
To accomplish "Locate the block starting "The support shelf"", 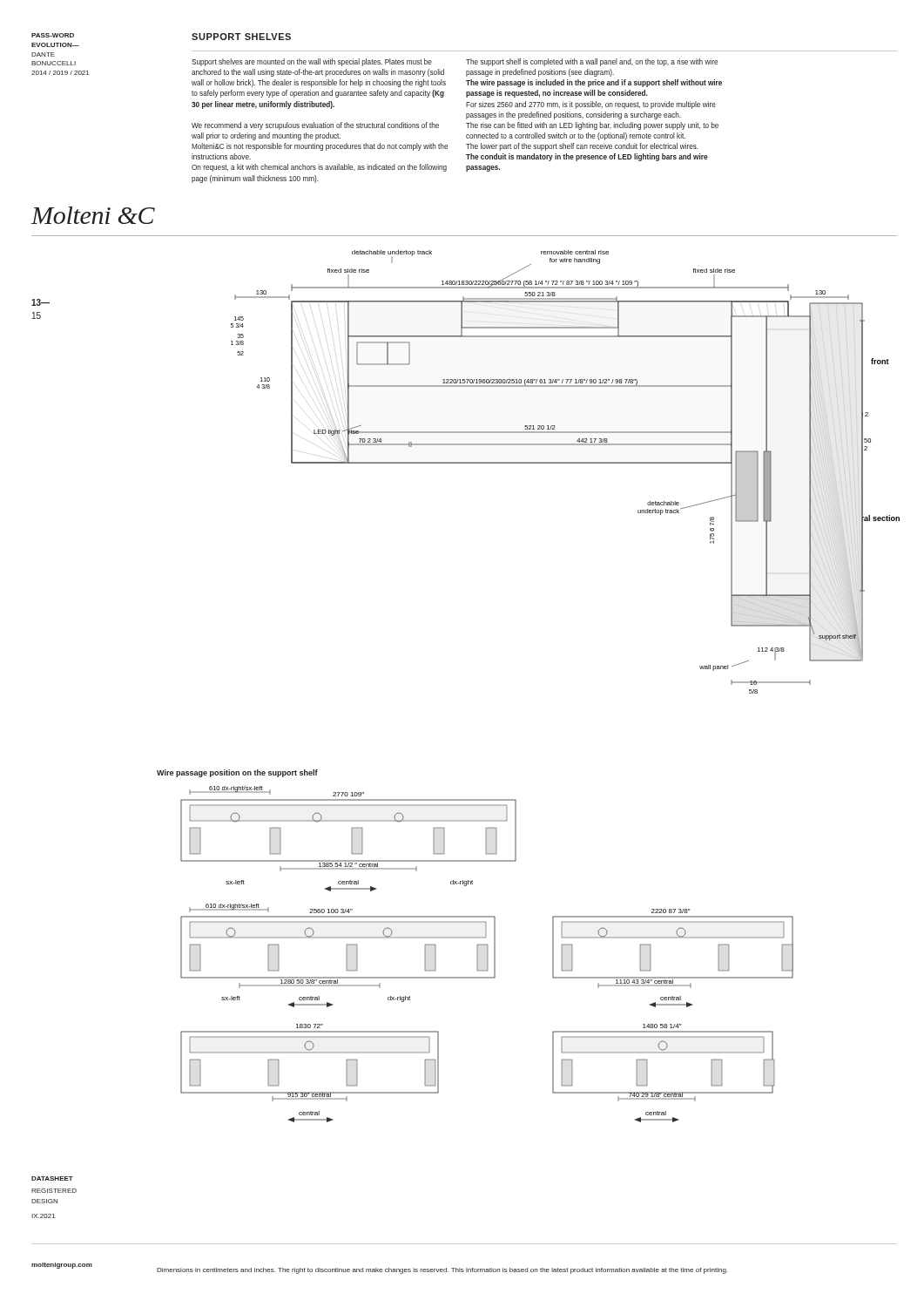I will (594, 115).
